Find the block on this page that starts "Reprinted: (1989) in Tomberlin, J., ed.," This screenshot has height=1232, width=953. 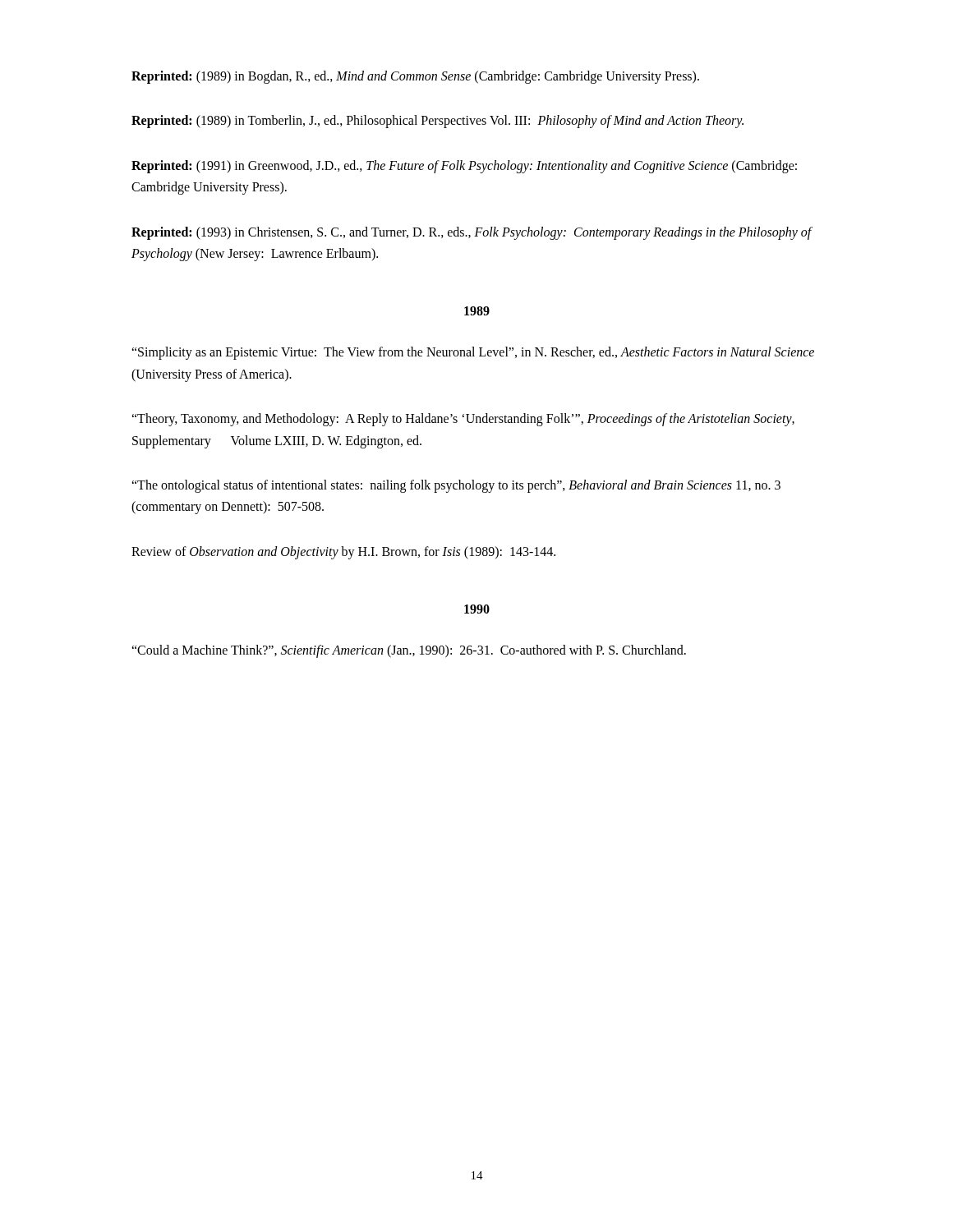[x=438, y=121]
